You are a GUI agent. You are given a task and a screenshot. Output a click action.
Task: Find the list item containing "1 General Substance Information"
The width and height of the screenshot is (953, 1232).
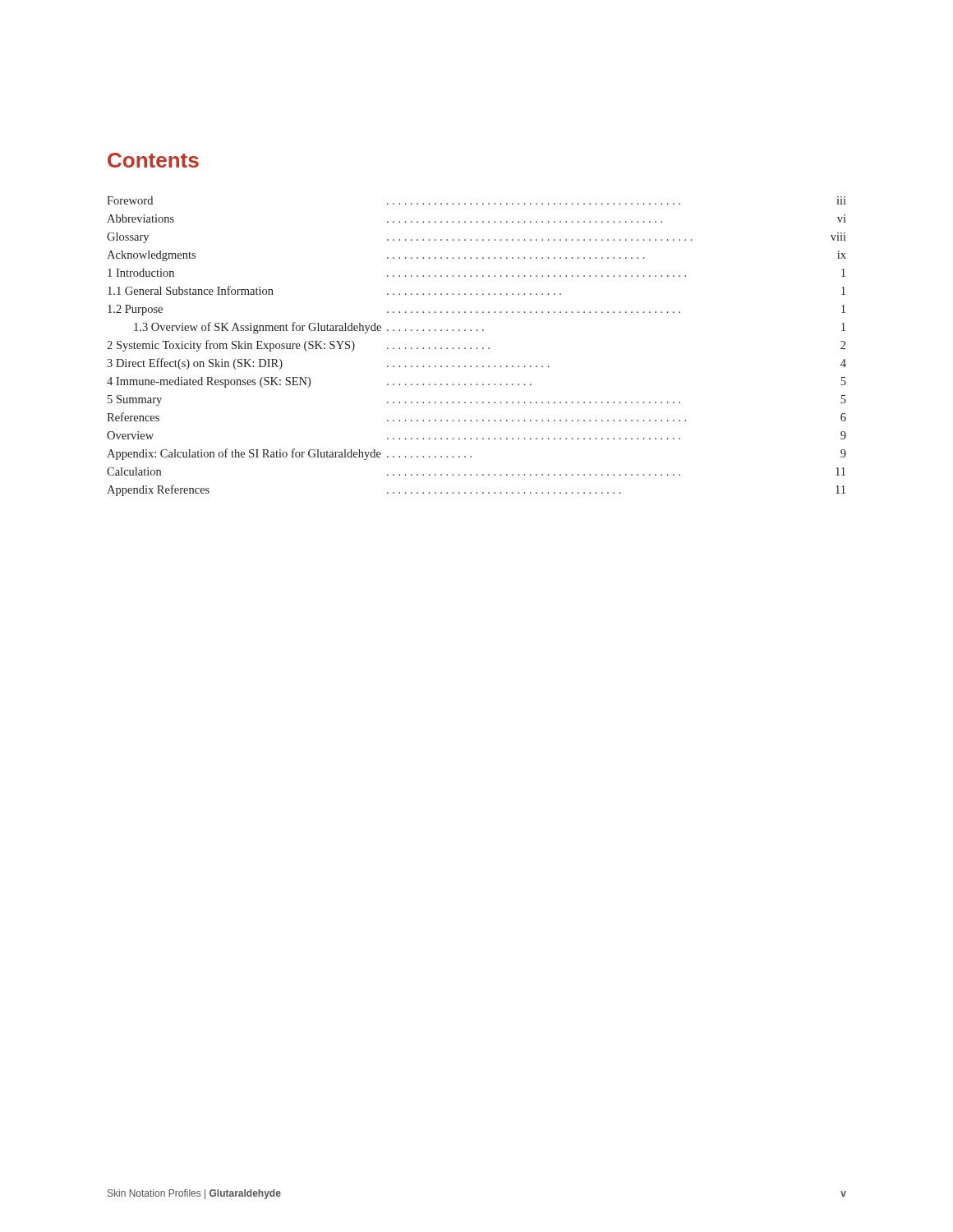coord(476,291)
